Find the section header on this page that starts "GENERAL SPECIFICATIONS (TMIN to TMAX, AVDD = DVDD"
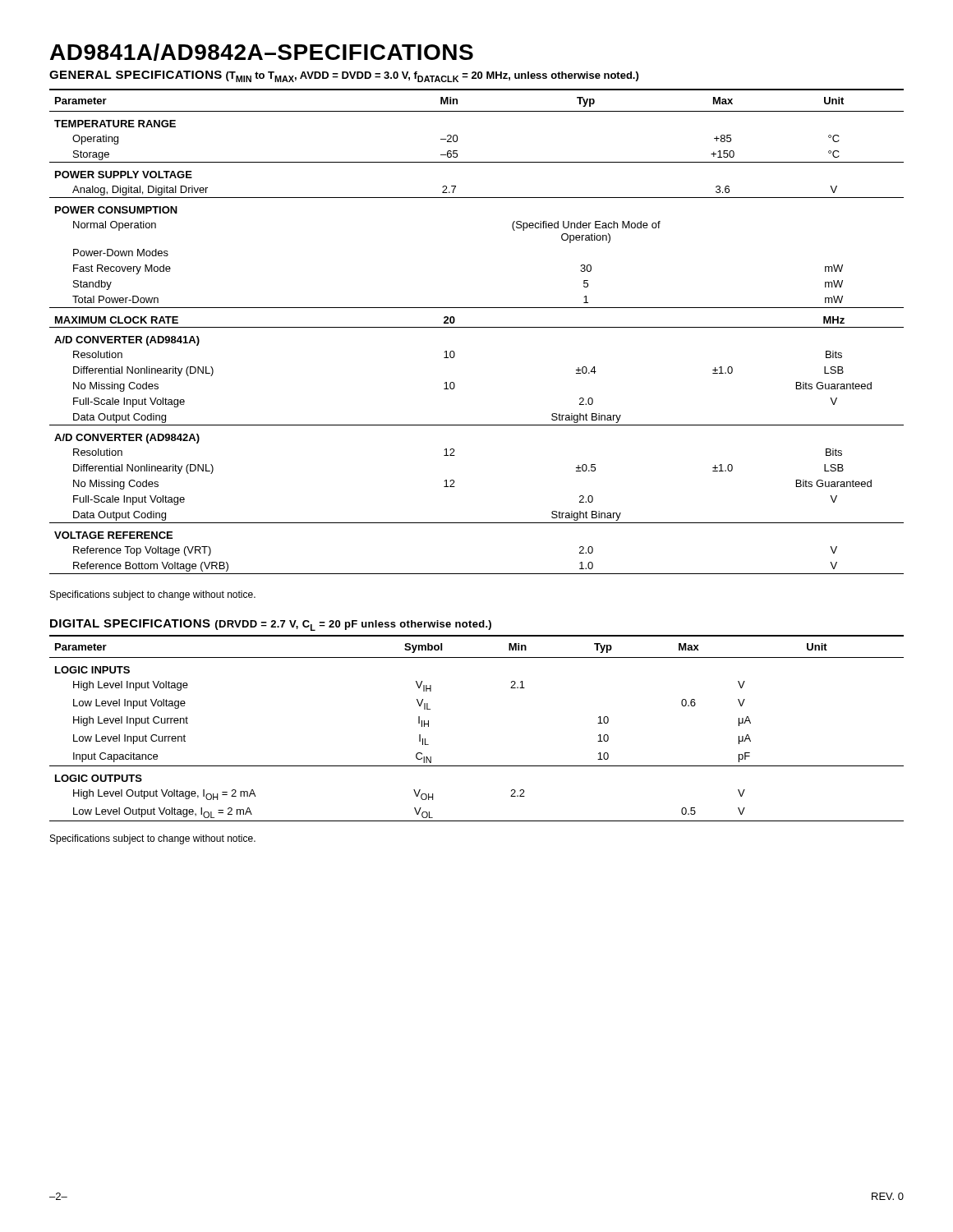 click(x=344, y=75)
